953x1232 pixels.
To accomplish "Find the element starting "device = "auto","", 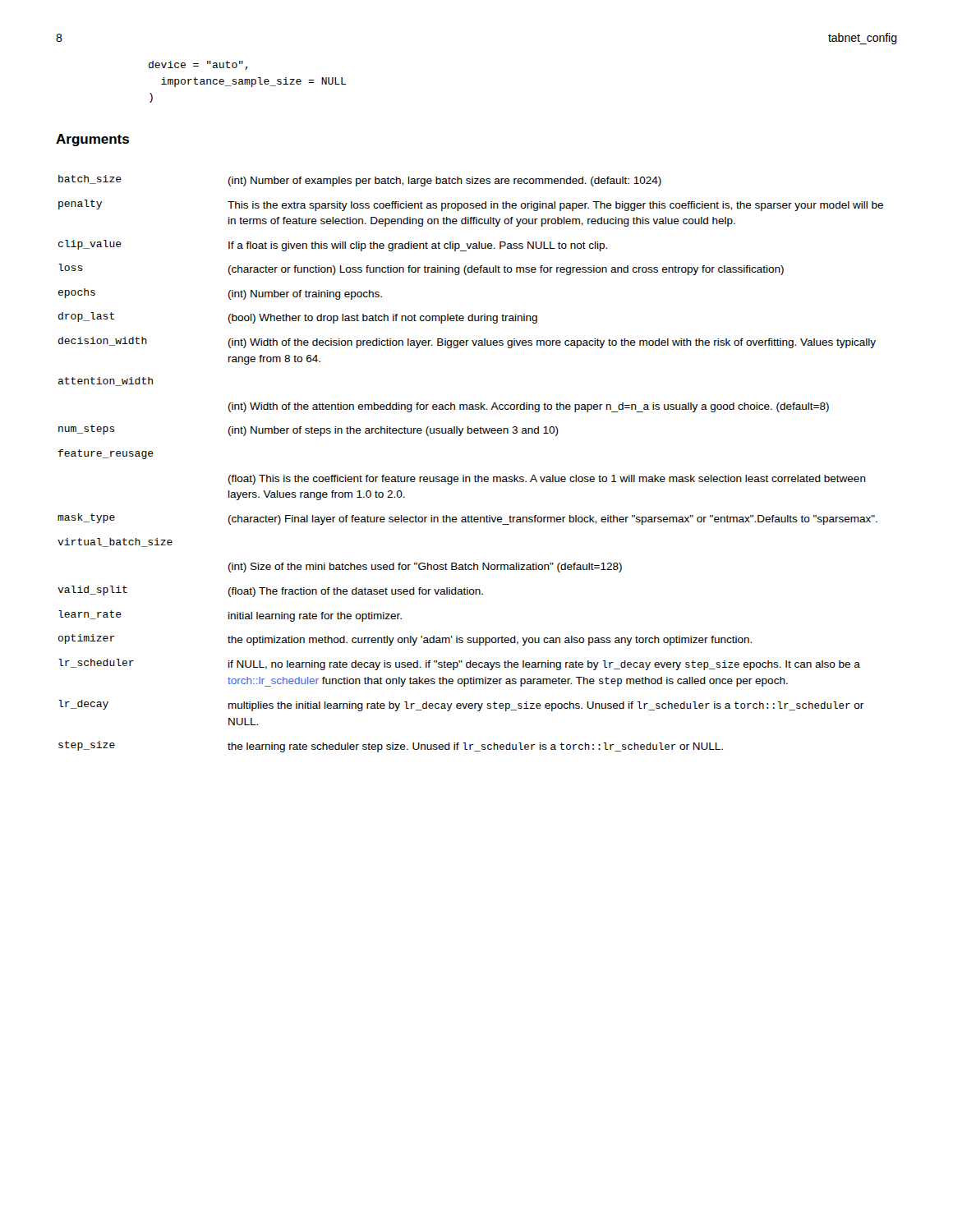I will point(247,81).
